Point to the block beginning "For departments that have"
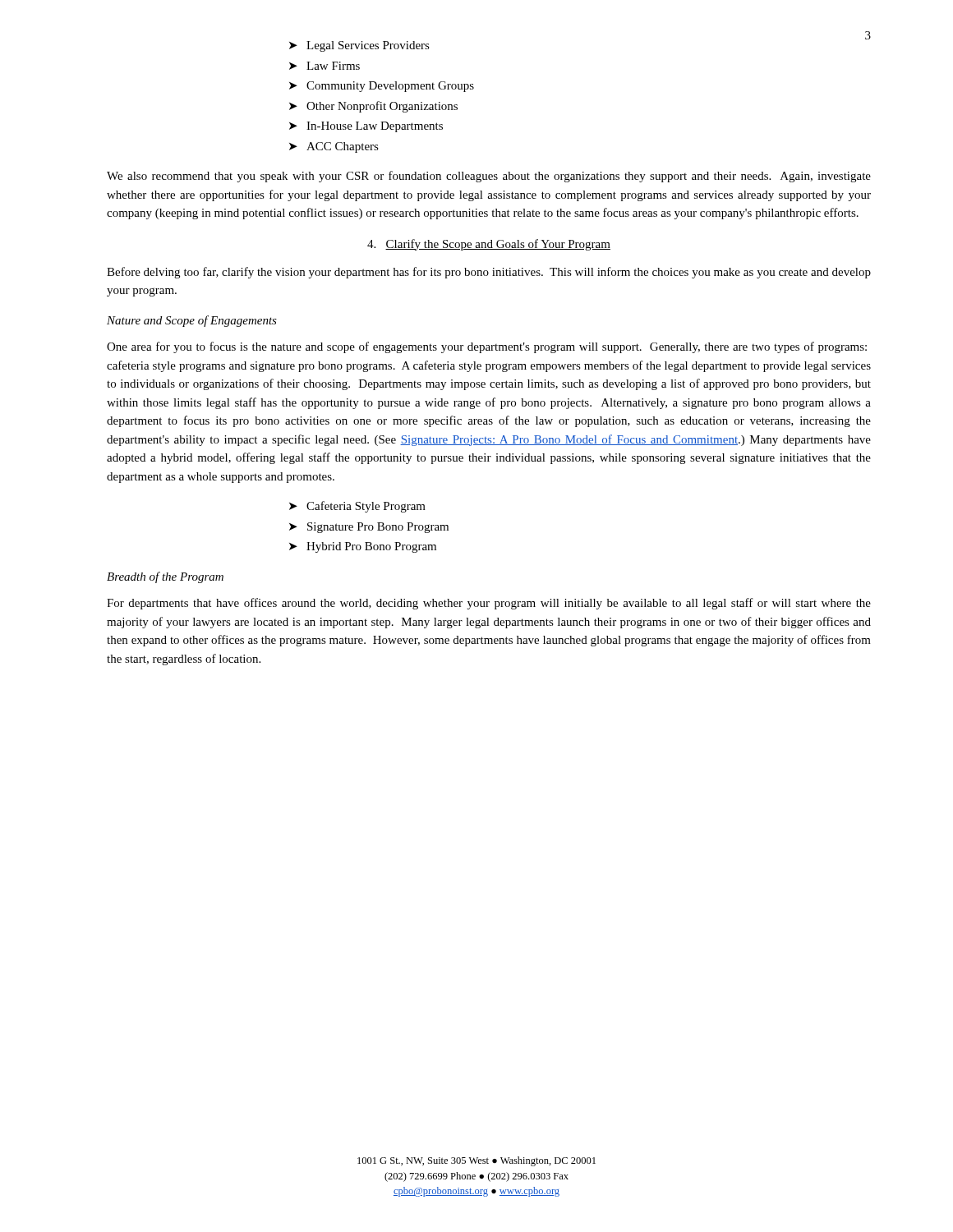The image size is (953, 1232). click(489, 631)
